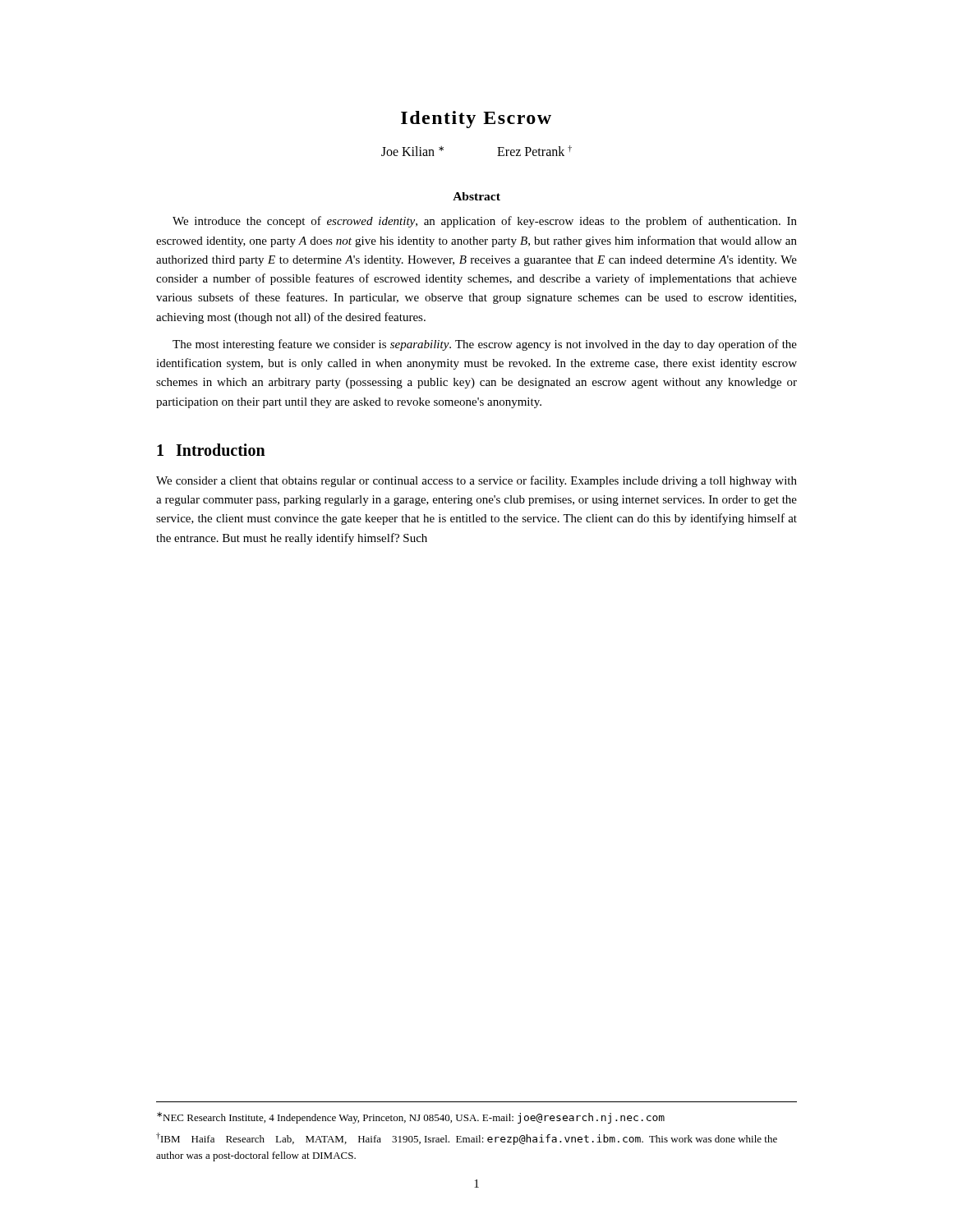The width and height of the screenshot is (953, 1232).
Task: Navigate to the region starting "We introduce the concept of escrowed identity,"
Action: coord(476,312)
